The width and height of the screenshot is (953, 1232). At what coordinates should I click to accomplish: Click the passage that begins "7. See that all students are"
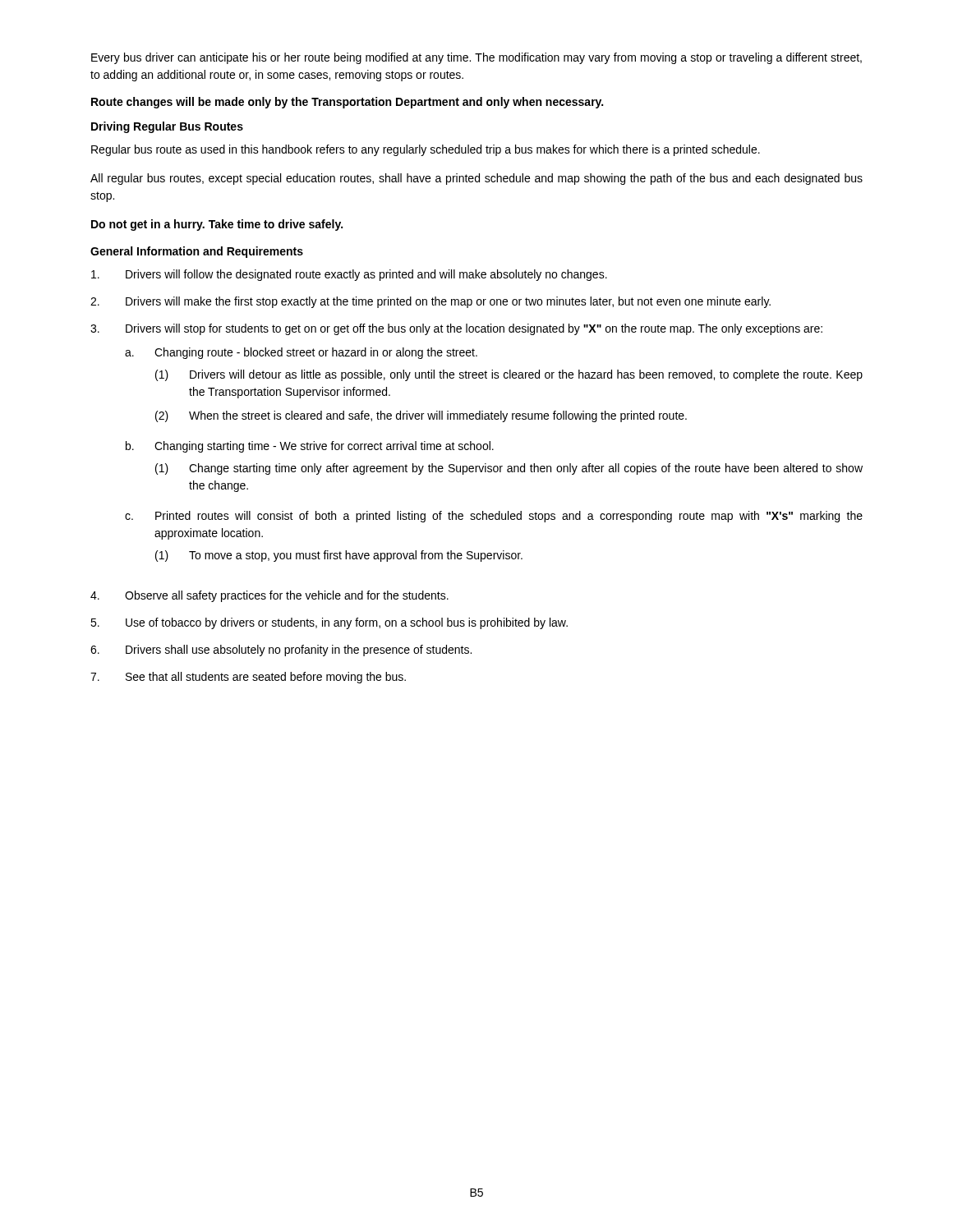(x=248, y=678)
